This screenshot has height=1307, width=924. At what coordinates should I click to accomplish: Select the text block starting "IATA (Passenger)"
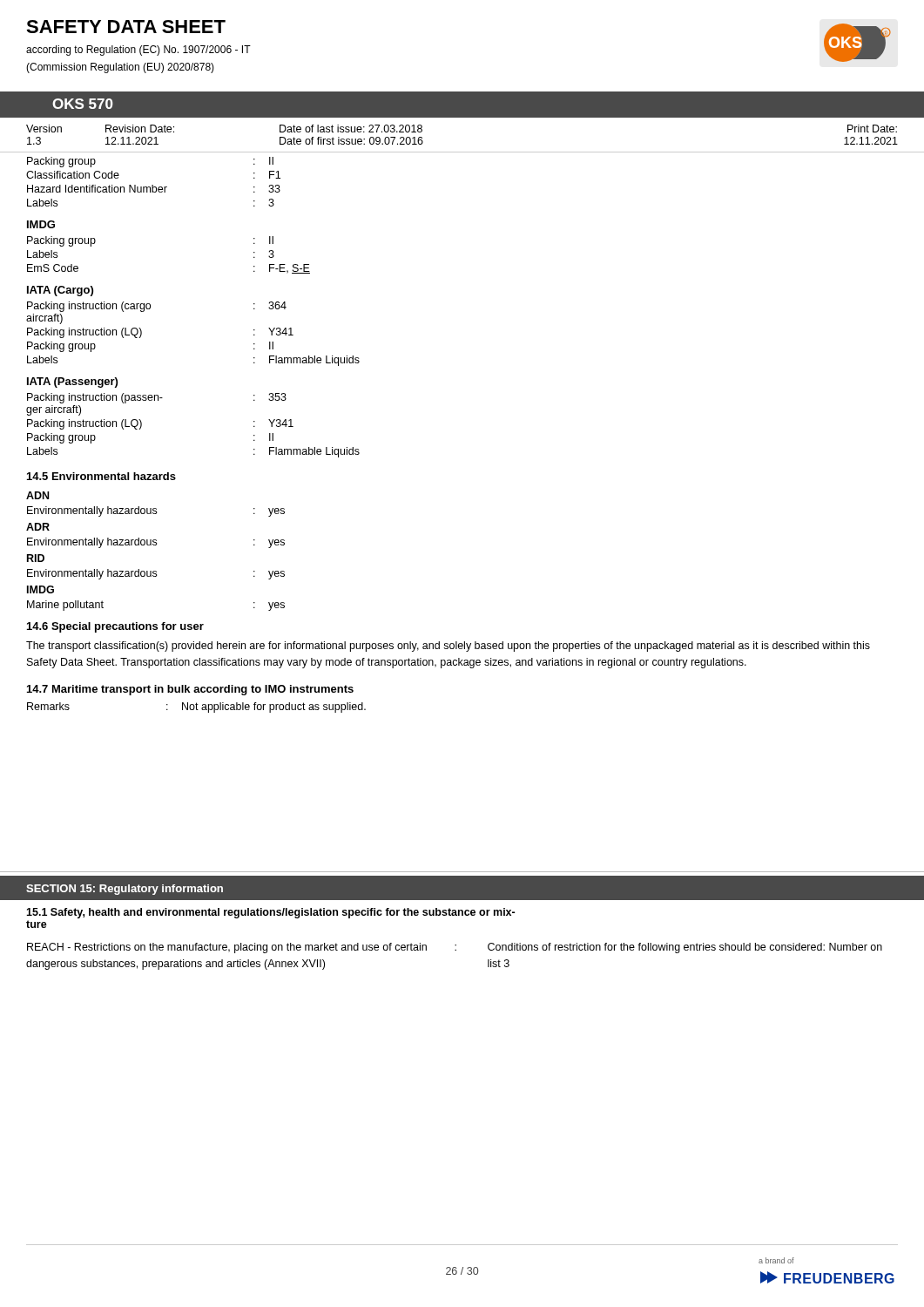click(x=72, y=381)
